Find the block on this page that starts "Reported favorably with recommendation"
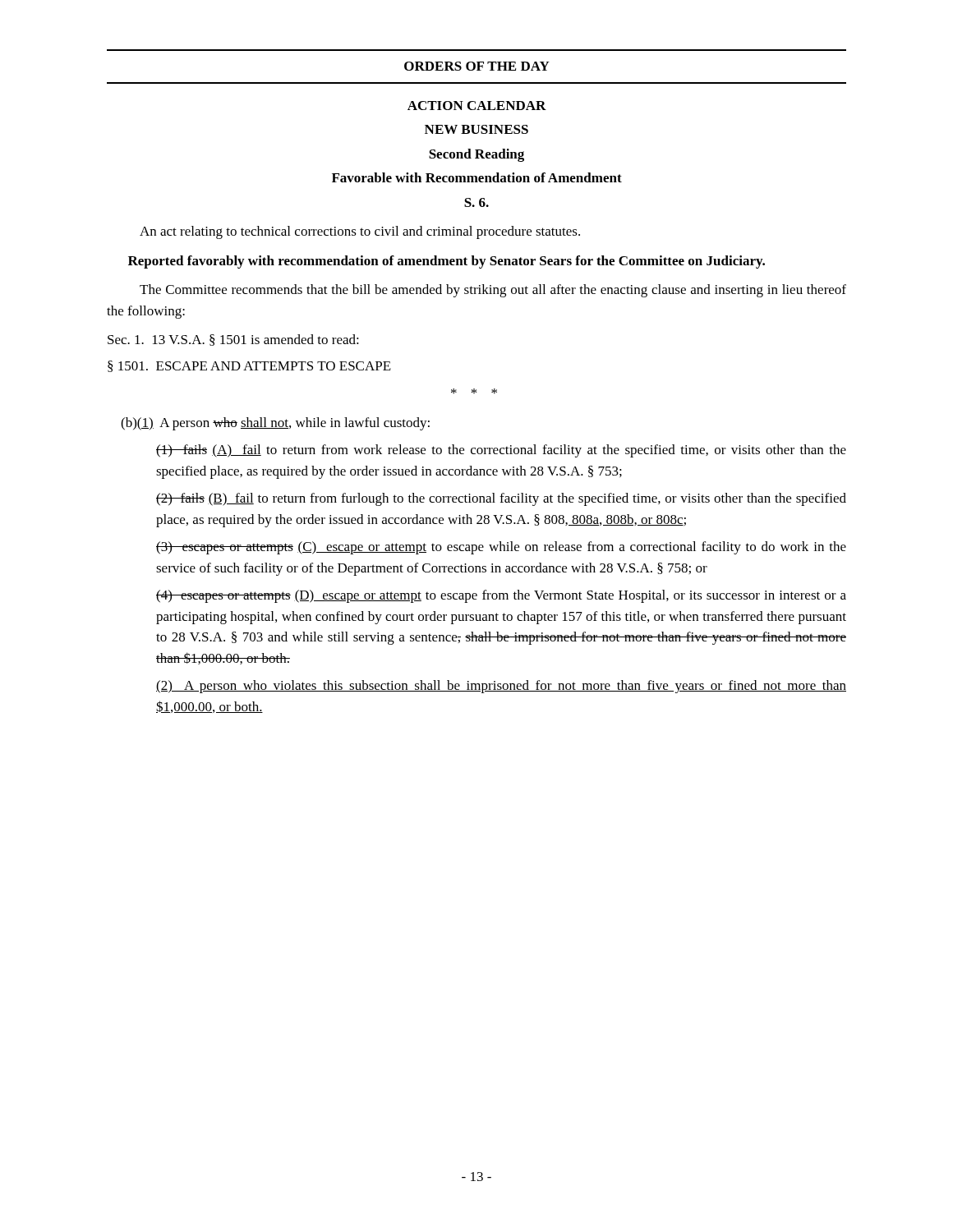The width and height of the screenshot is (953, 1232). pos(436,260)
